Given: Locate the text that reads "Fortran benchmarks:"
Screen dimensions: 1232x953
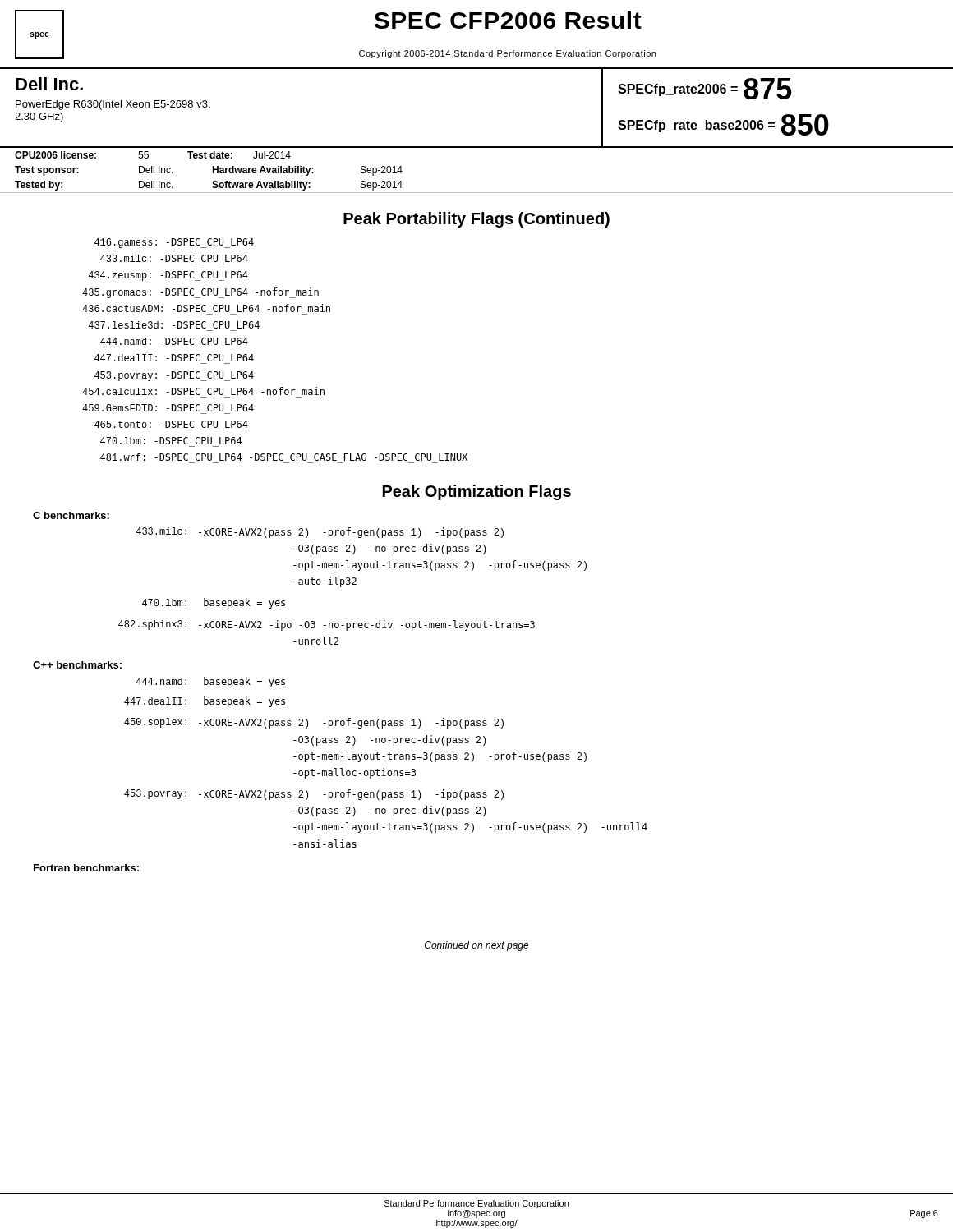Looking at the screenshot, I should [86, 868].
